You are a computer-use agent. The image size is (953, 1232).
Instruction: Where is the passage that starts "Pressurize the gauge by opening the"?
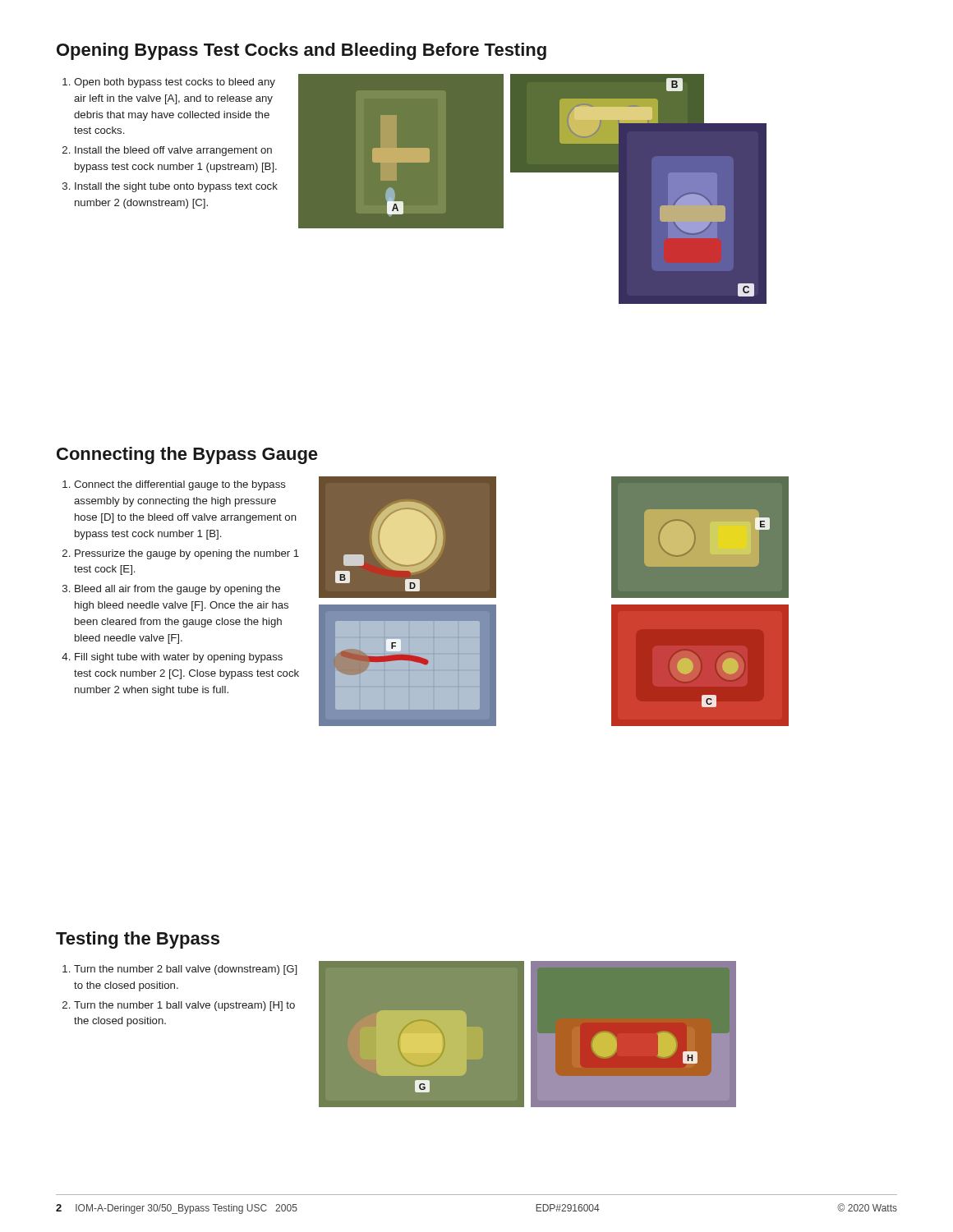(188, 561)
